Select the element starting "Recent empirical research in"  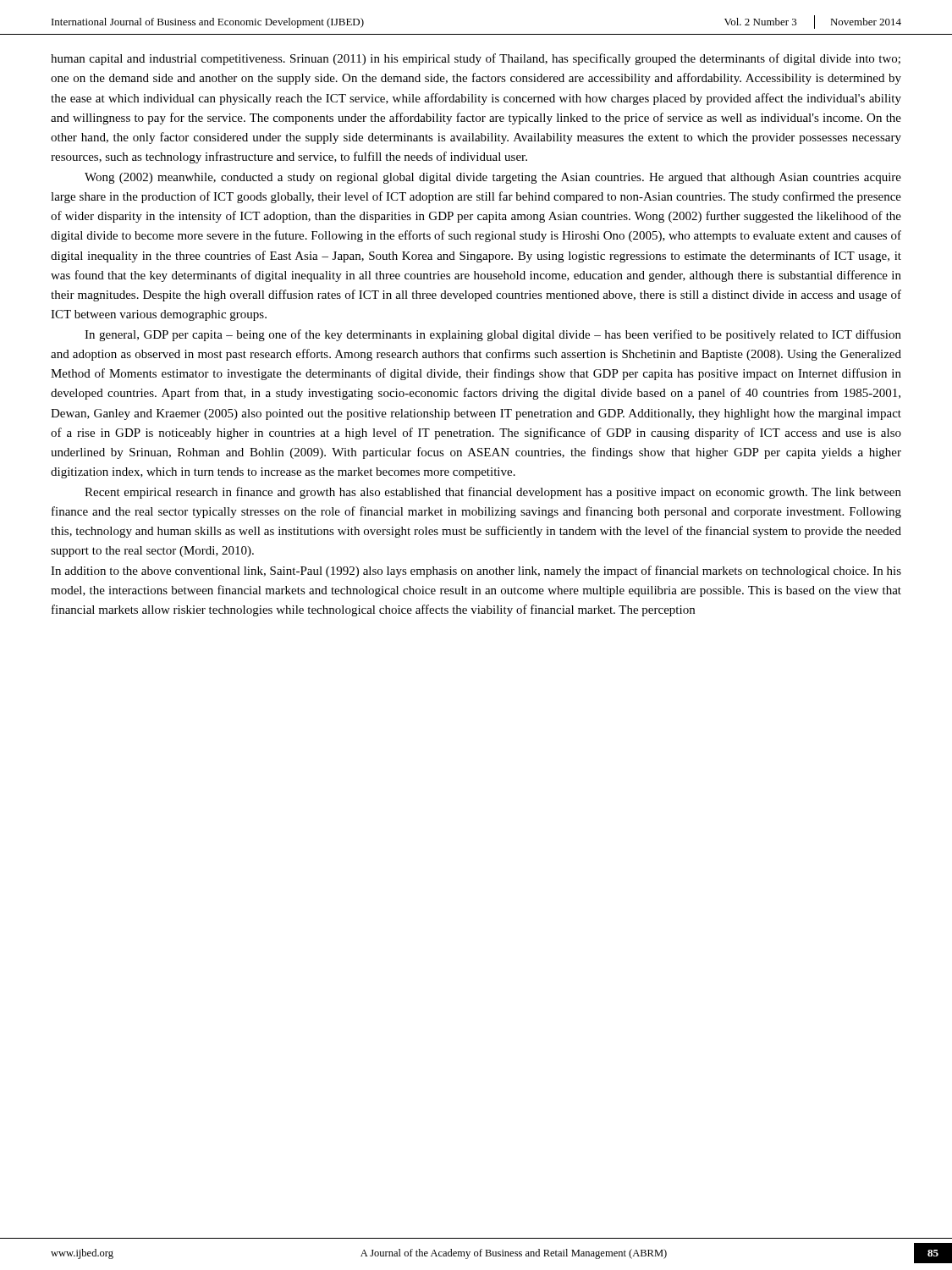point(476,522)
